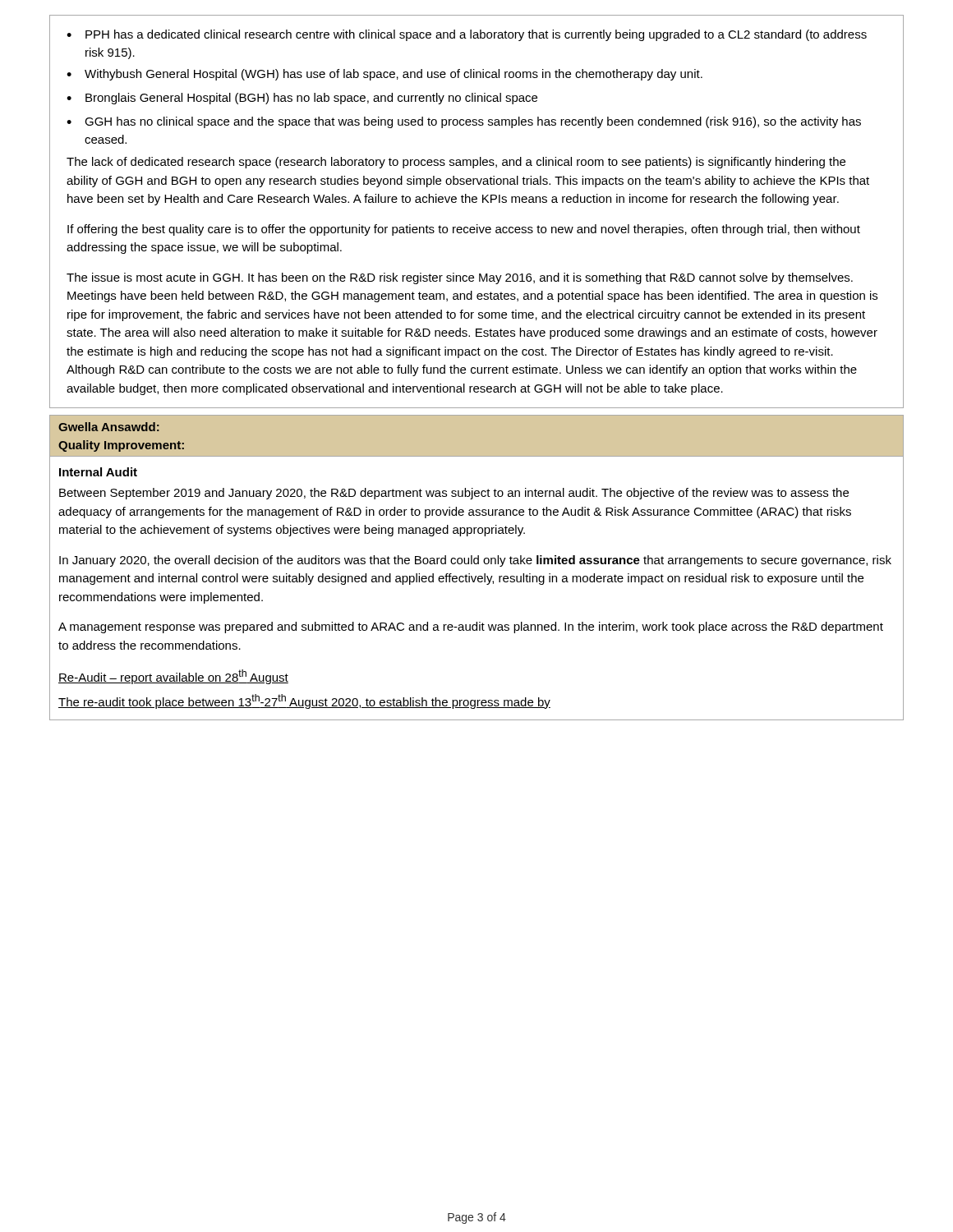Click on the element starting "• Bronglais General Hospital"

point(302,99)
